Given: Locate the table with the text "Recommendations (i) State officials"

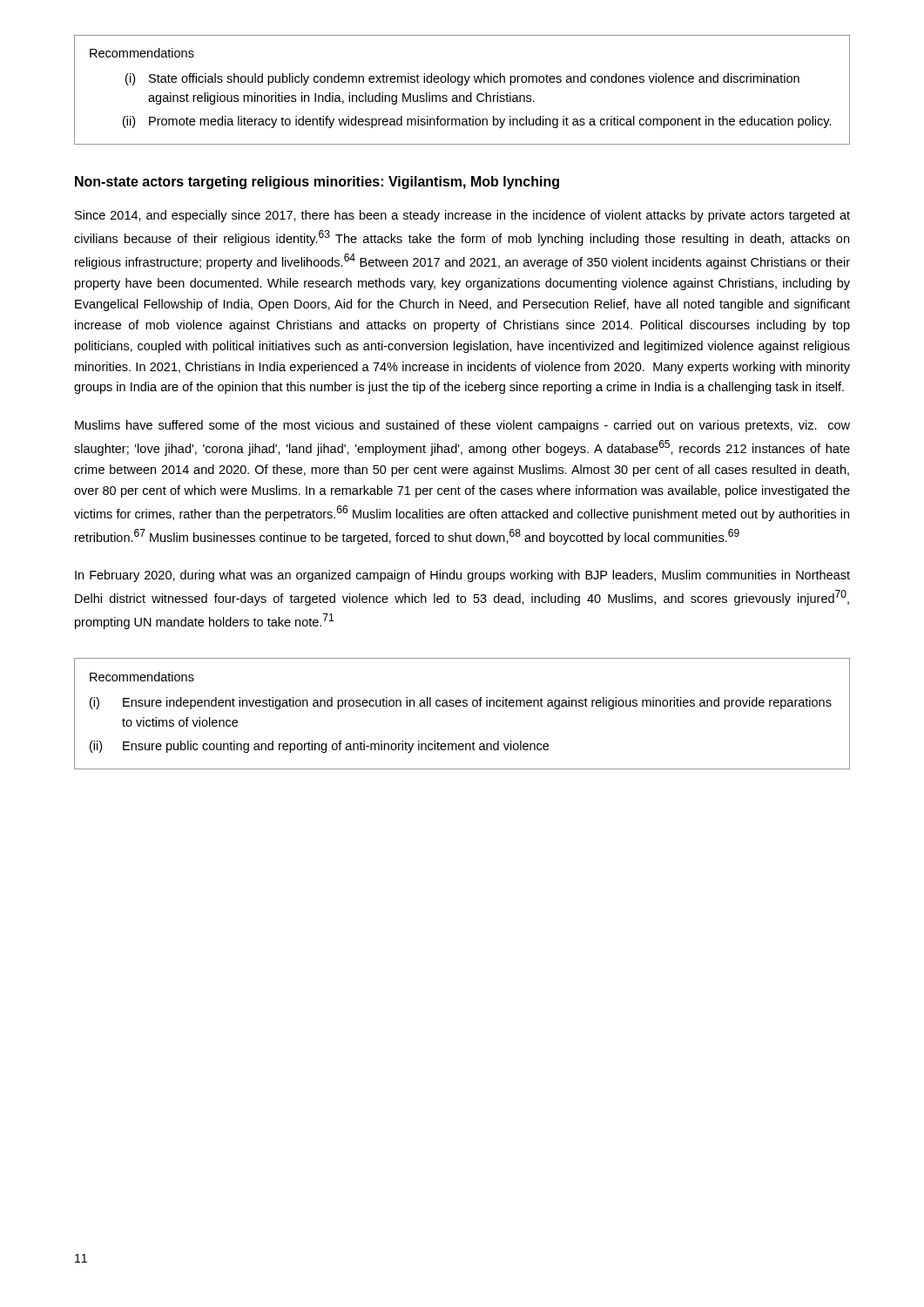Looking at the screenshot, I should [x=462, y=90].
